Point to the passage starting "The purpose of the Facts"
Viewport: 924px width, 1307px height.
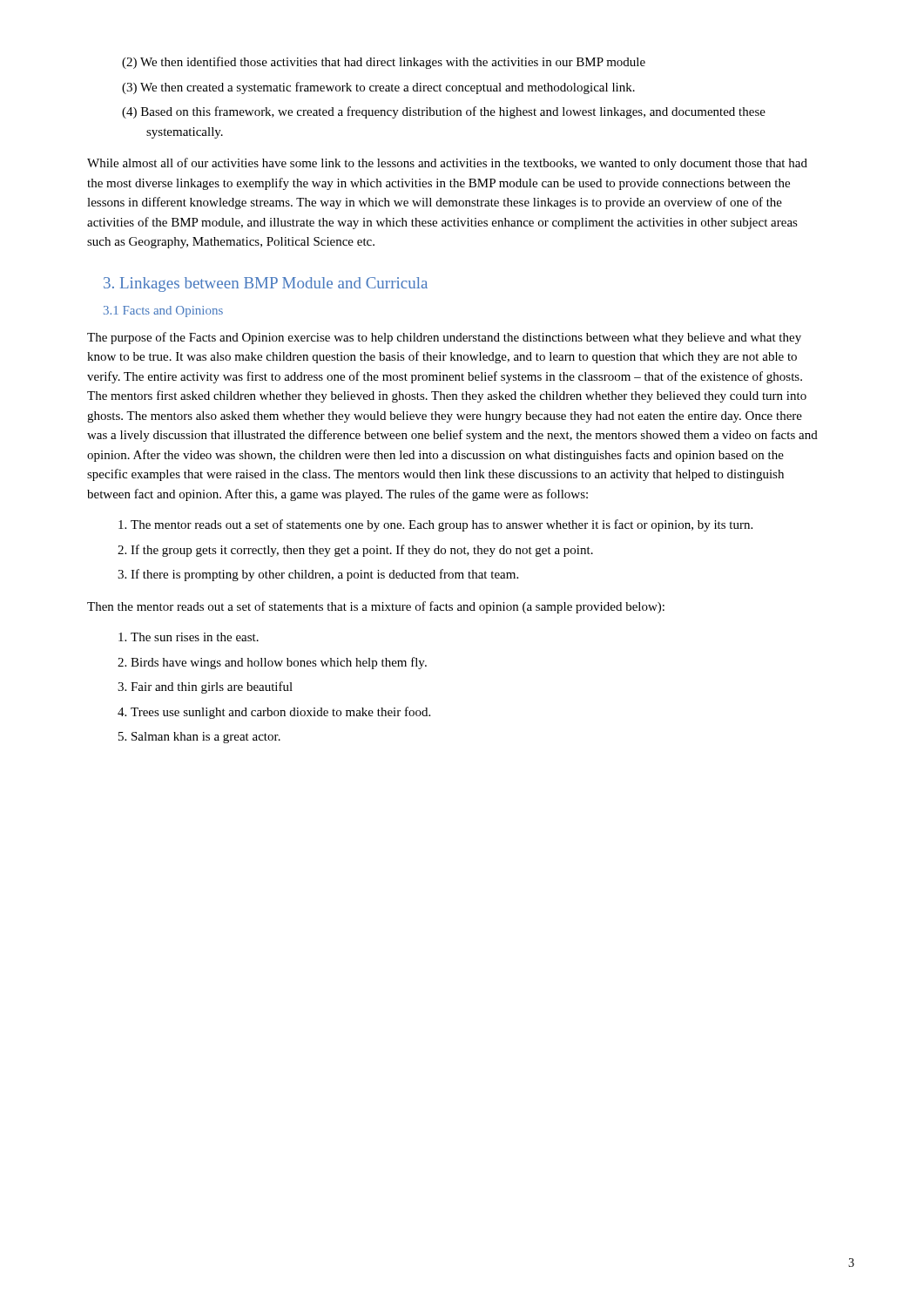[453, 415]
